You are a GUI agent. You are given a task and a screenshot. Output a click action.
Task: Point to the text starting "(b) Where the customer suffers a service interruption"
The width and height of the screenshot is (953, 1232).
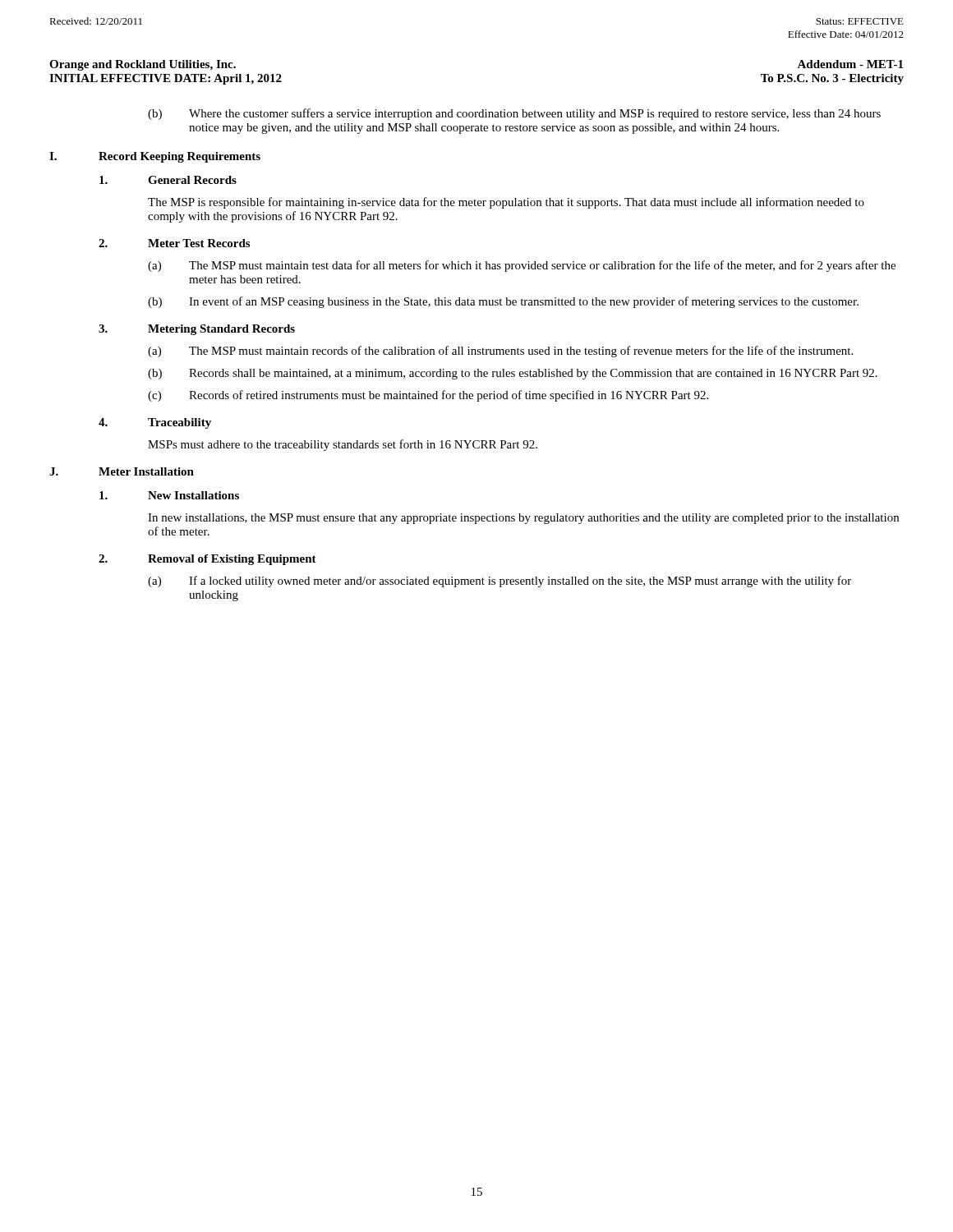[x=526, y=121]
